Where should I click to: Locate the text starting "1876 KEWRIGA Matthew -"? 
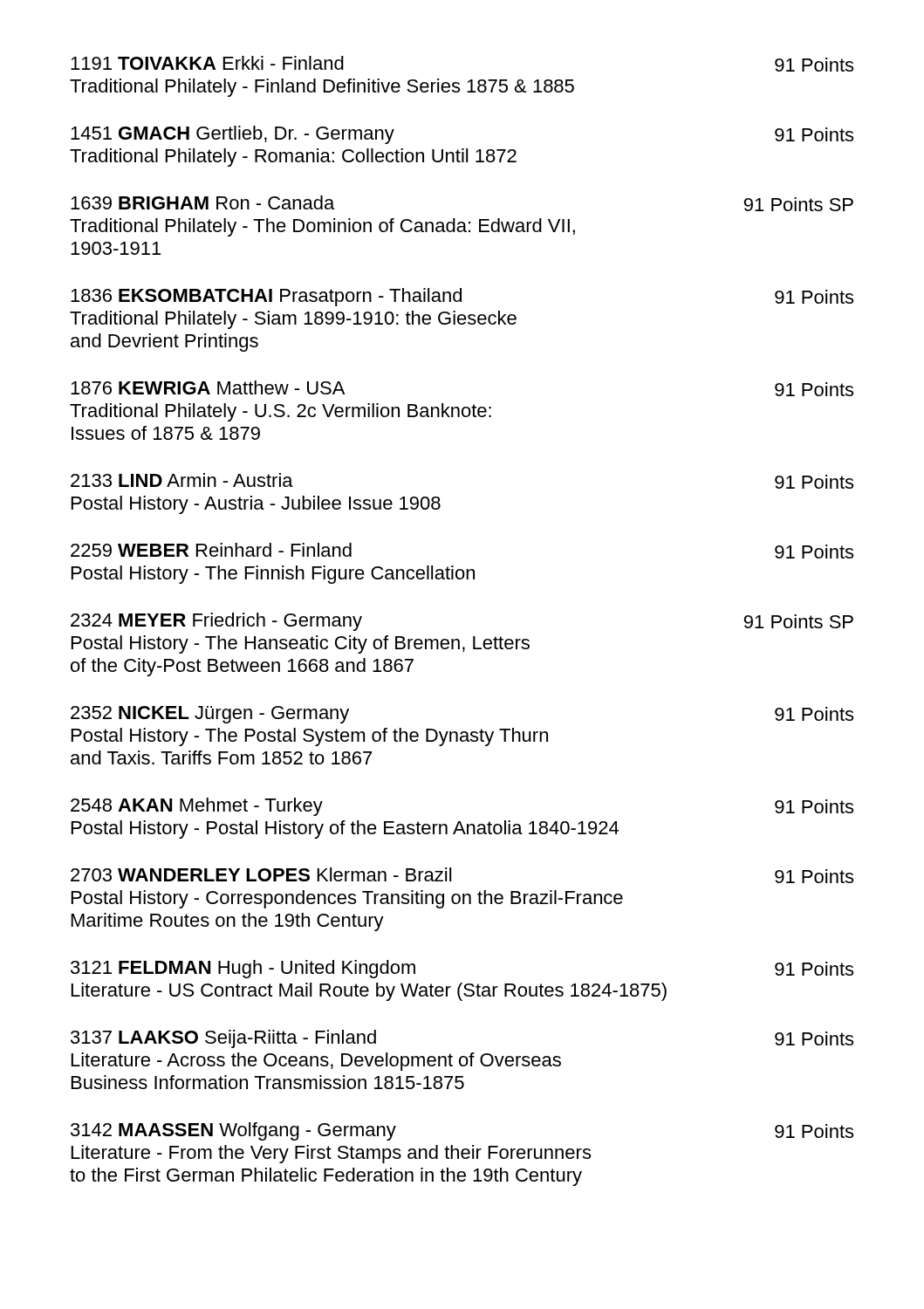[462, 411]
